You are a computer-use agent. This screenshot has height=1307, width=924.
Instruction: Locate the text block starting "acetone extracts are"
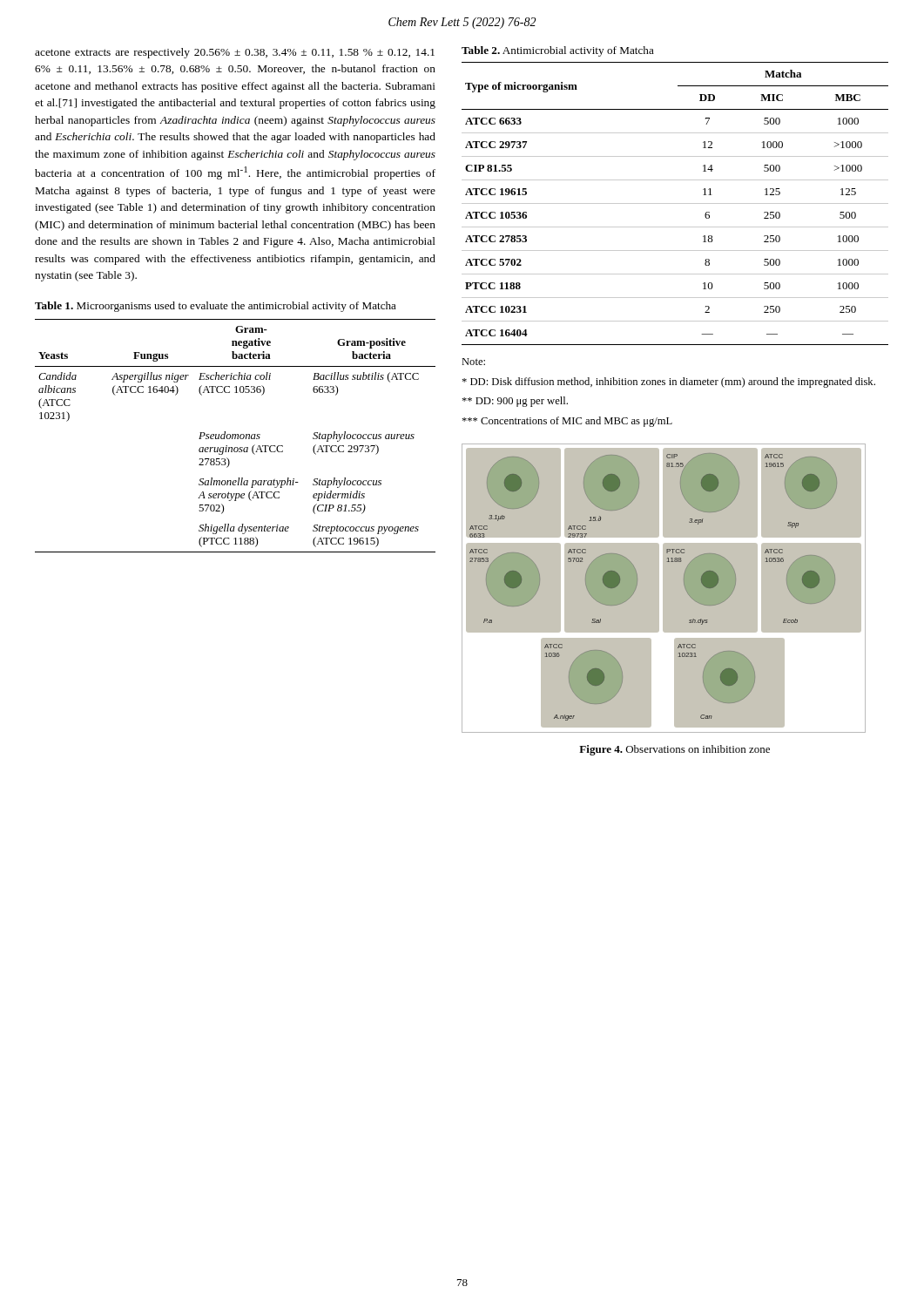coord(235,164)
